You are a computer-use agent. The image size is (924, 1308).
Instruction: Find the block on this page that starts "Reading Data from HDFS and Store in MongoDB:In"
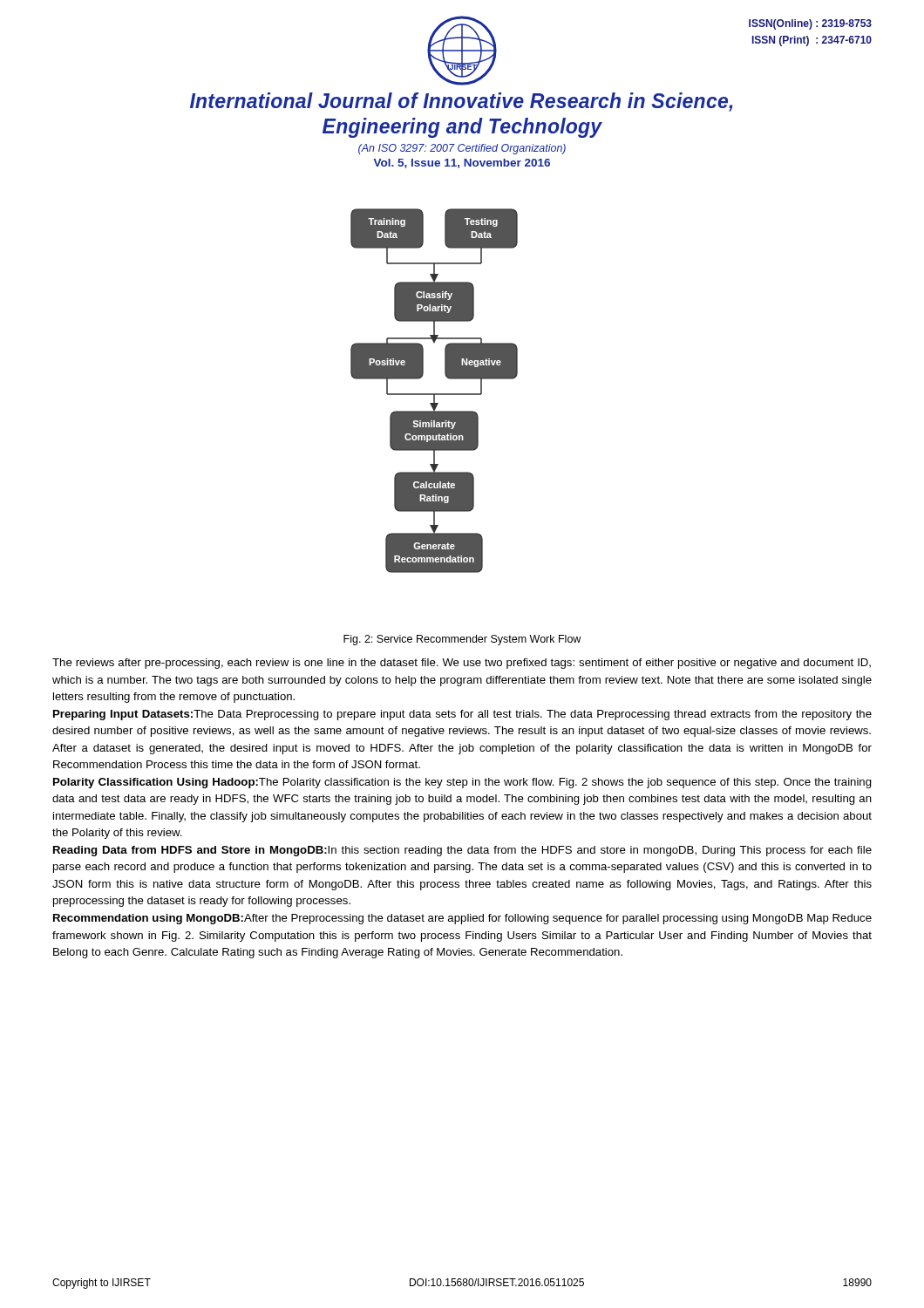pyautogui.click(x=462, y=875)
